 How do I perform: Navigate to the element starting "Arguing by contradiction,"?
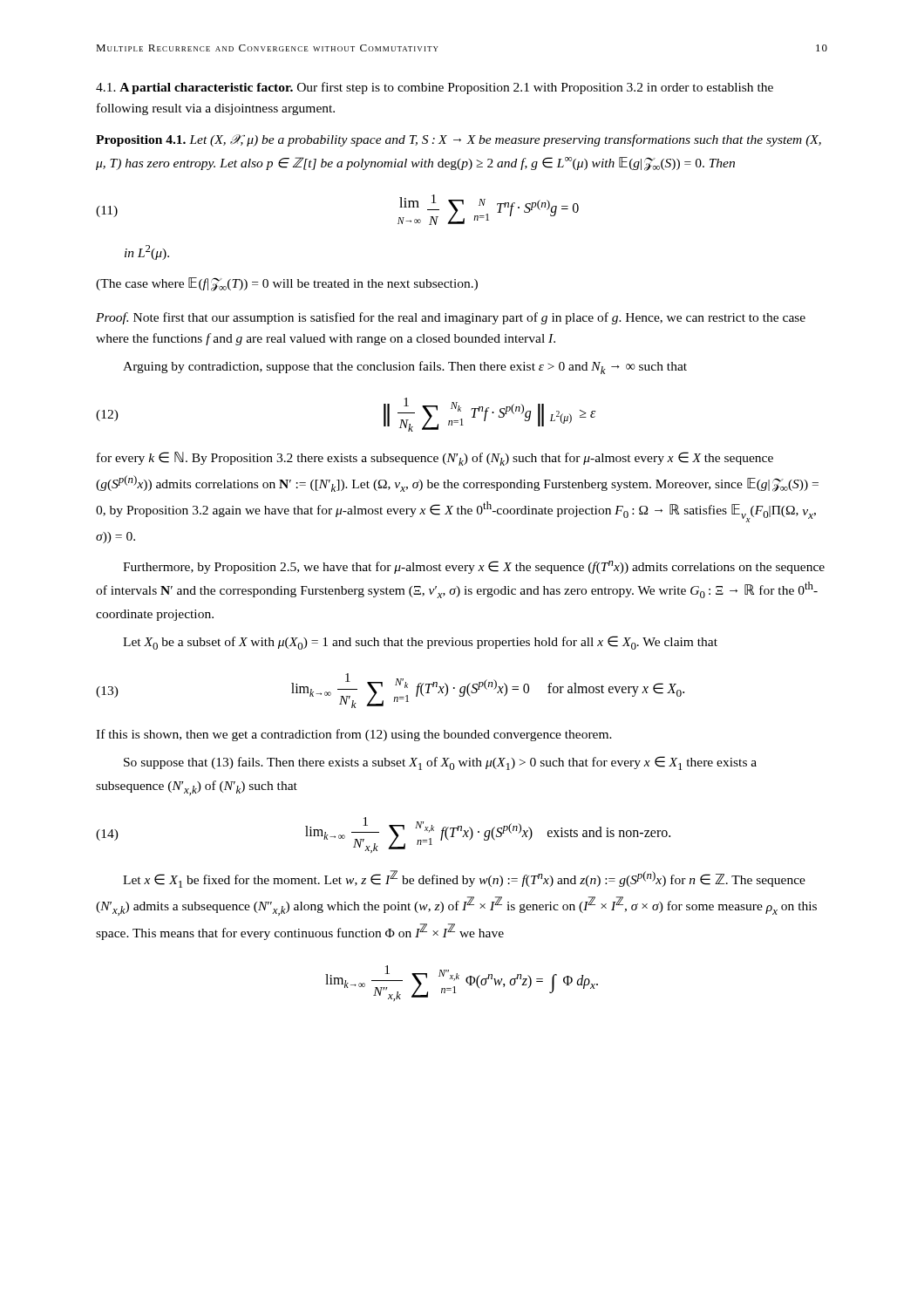point(405,367)
